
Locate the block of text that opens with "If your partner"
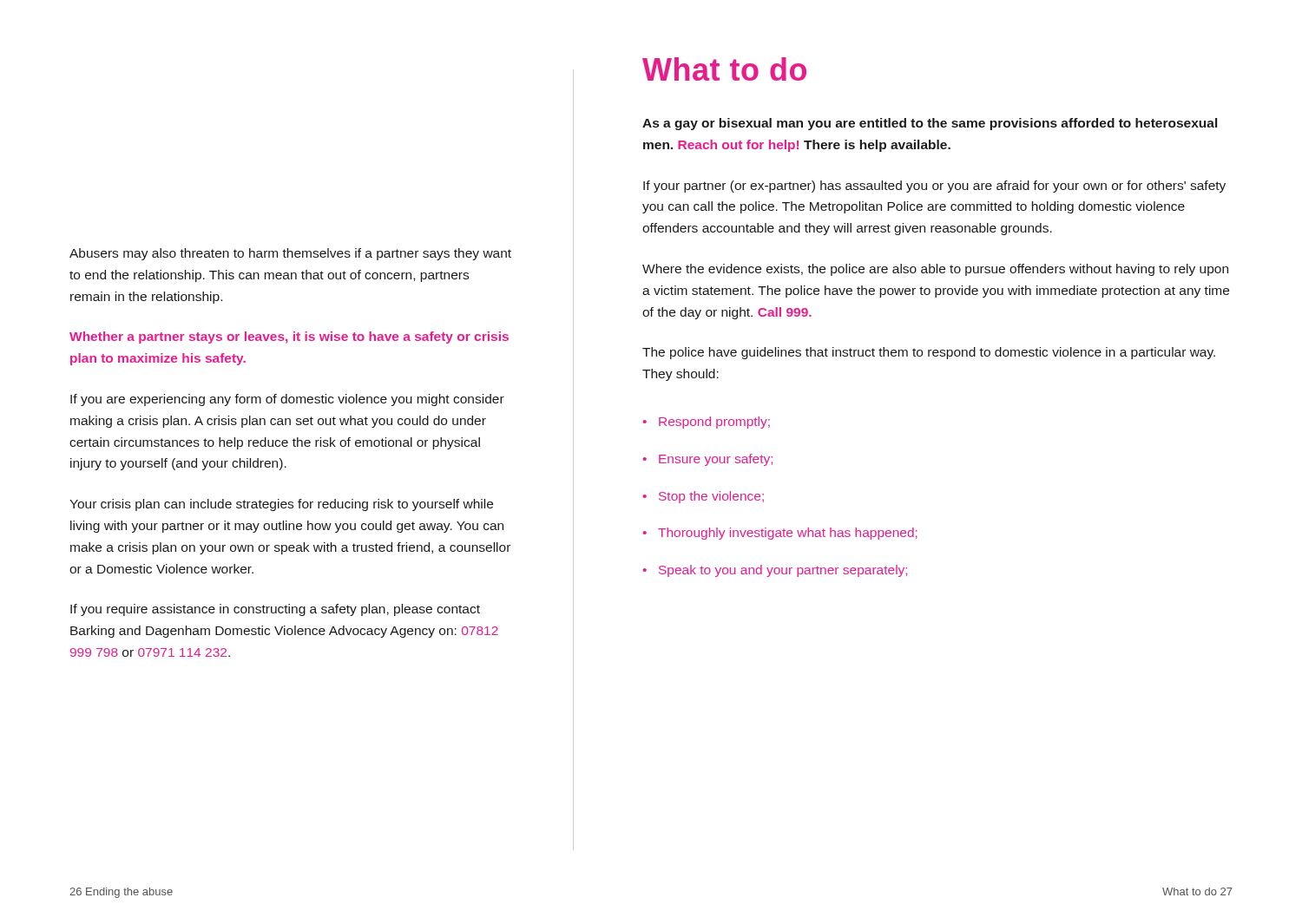pyautogui.click(x=934, y=206)
